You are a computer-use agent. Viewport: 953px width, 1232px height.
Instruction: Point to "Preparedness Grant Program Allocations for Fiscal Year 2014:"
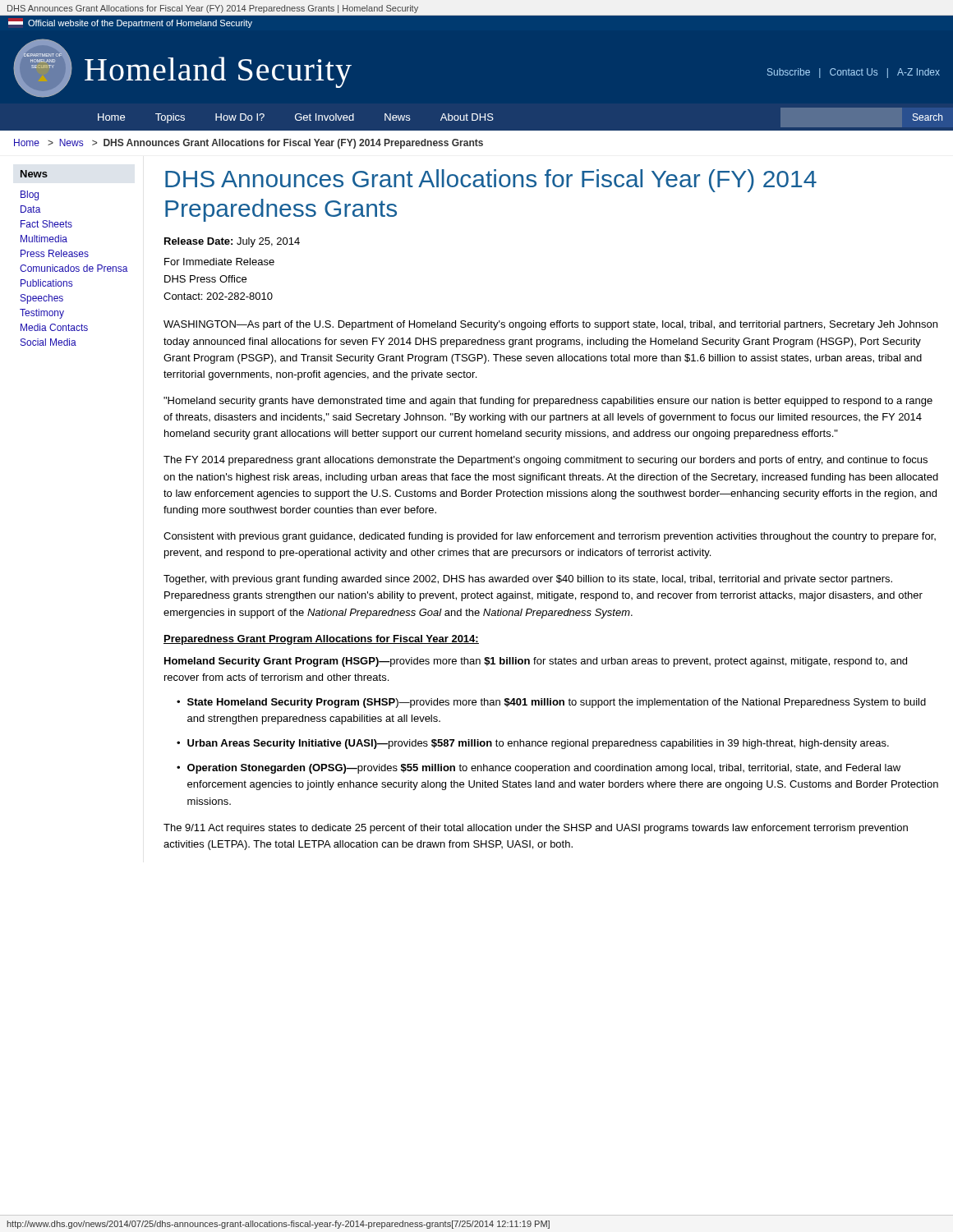(321, 638)
